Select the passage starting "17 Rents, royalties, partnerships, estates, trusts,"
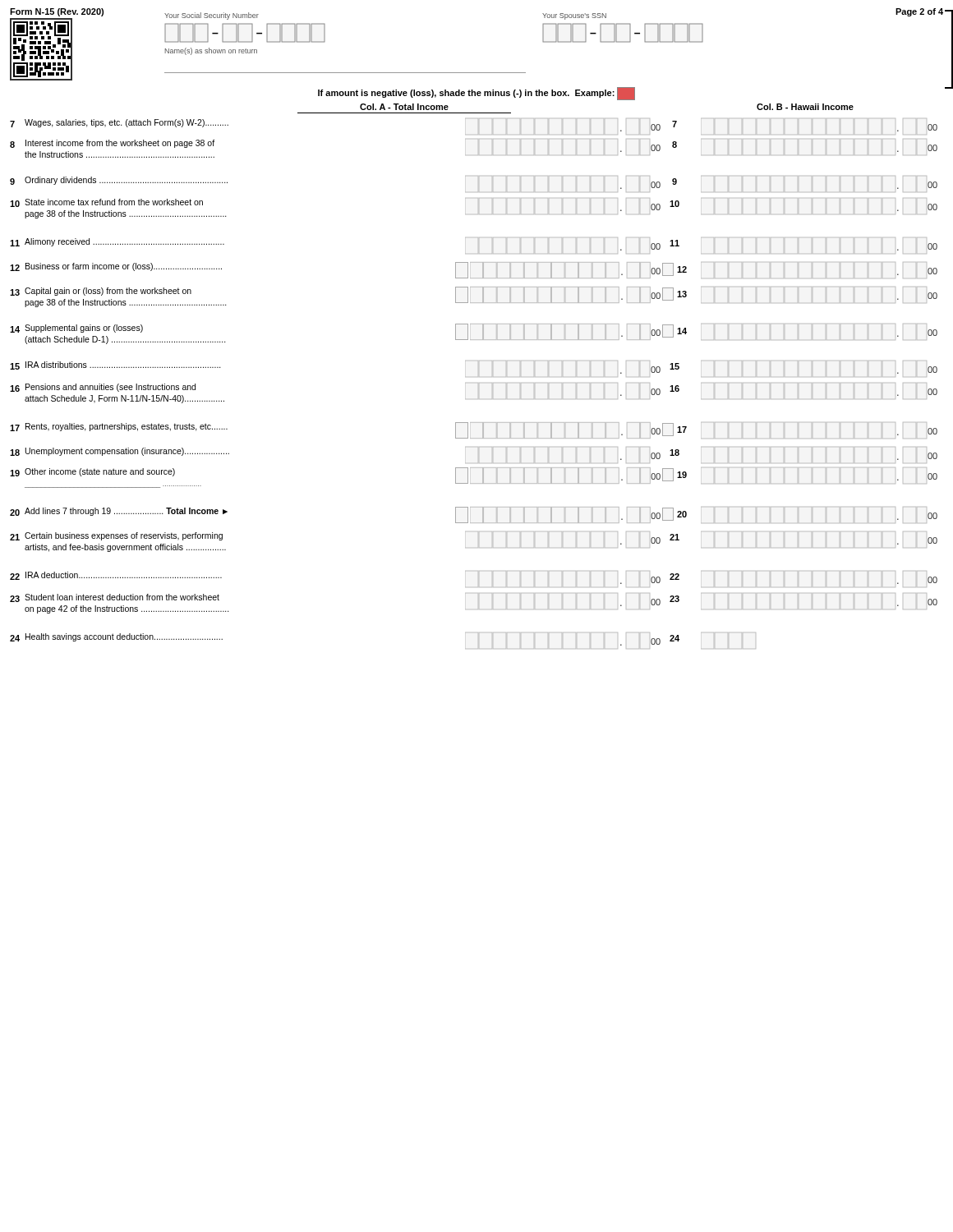The image size is (953, 1232). tap(476, 430)
